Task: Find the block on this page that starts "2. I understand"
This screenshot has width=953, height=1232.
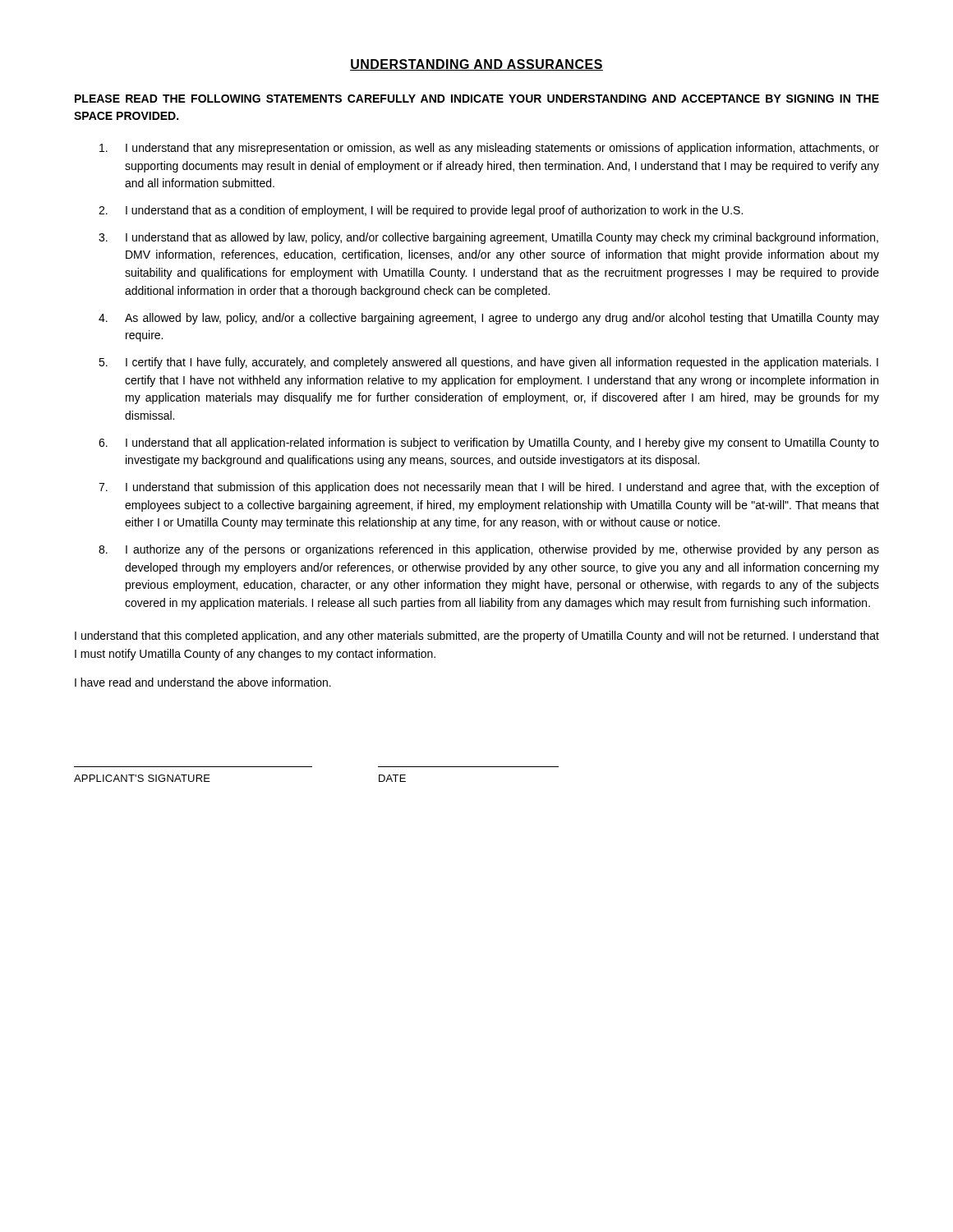Action: [x=489, y=211]
